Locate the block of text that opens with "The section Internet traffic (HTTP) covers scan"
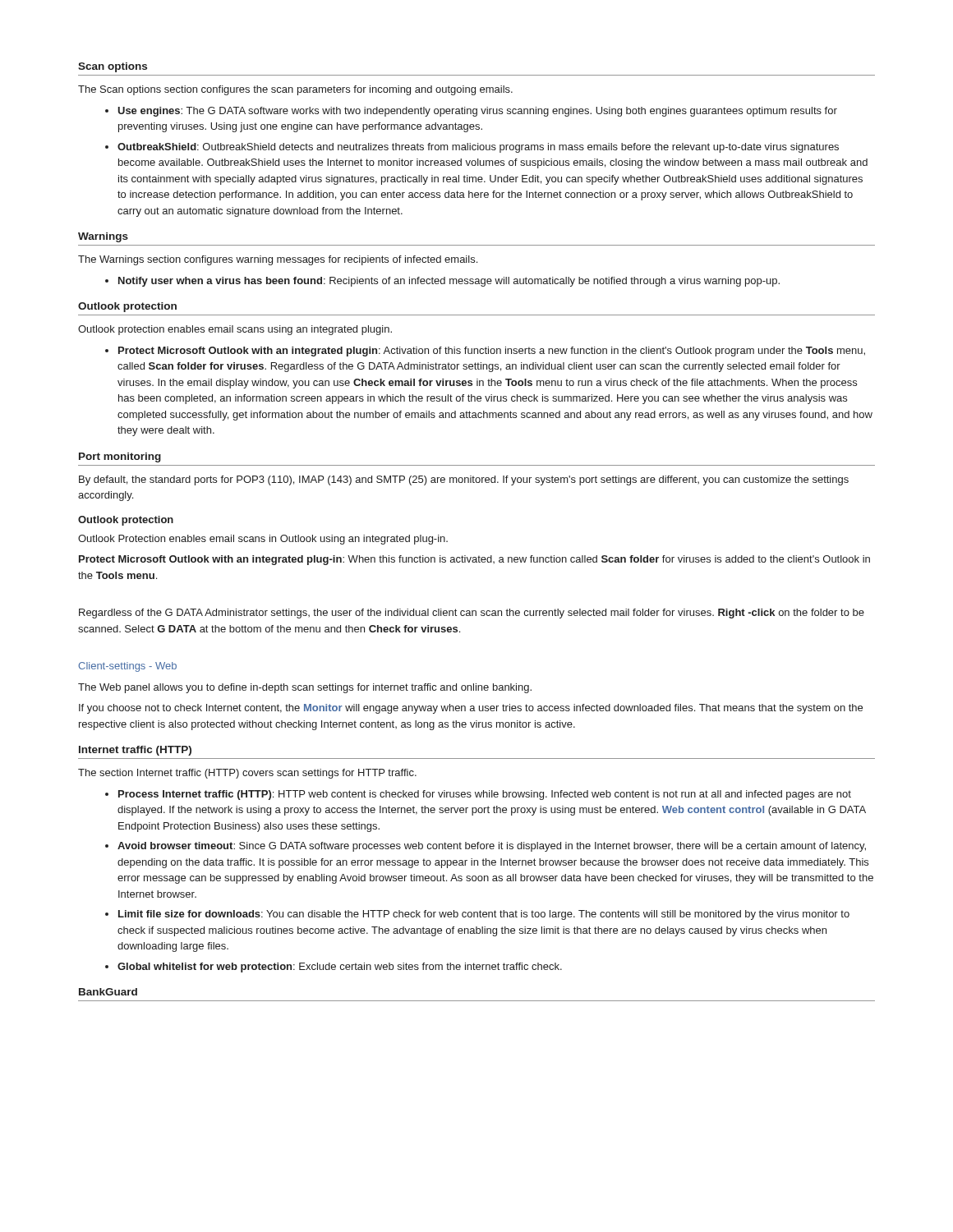Image resolution: width=953 pixels, height=1232 pixels. click(x=247, y=772)
